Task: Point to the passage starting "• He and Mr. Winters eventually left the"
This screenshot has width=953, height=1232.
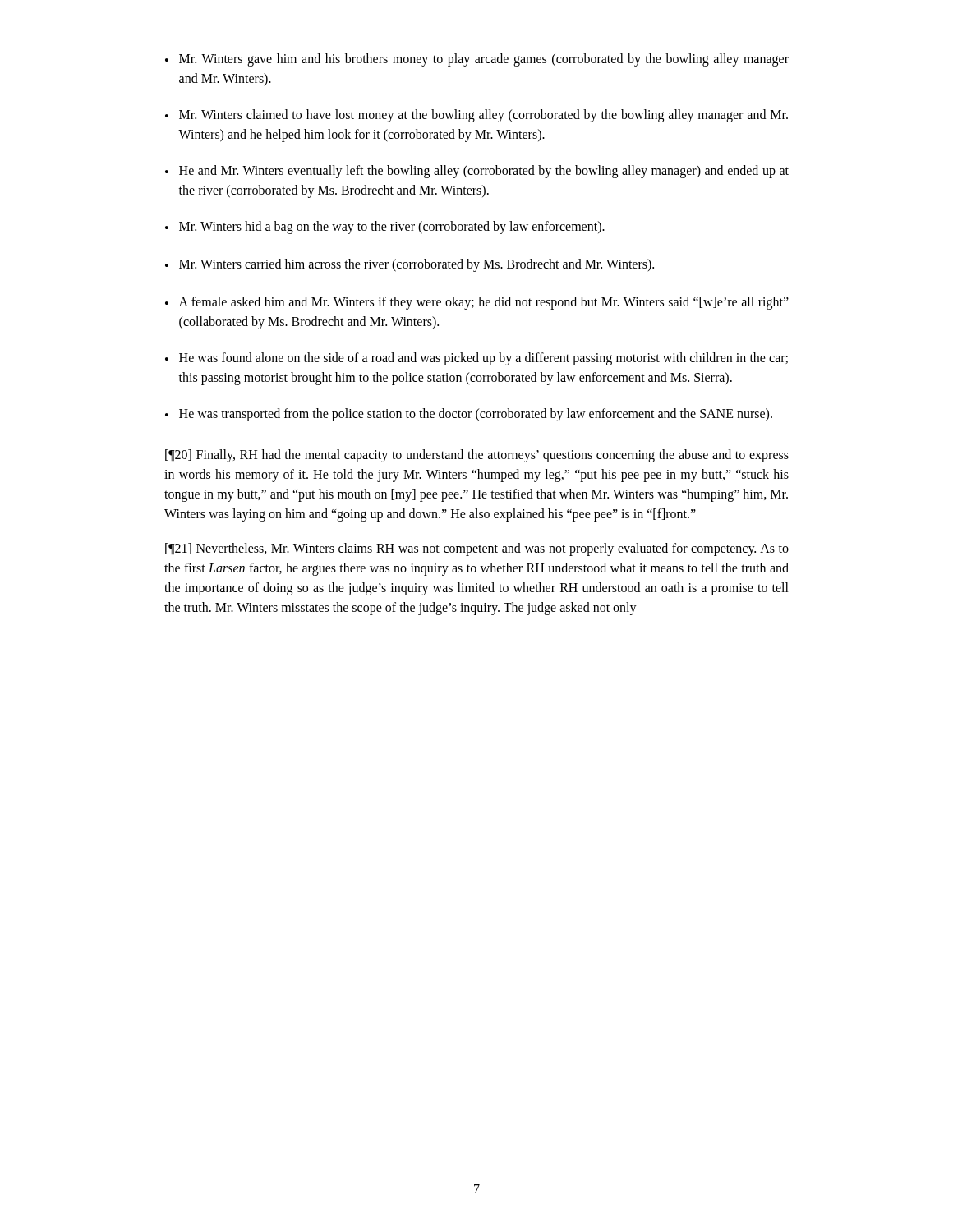Action: (476, 181)
